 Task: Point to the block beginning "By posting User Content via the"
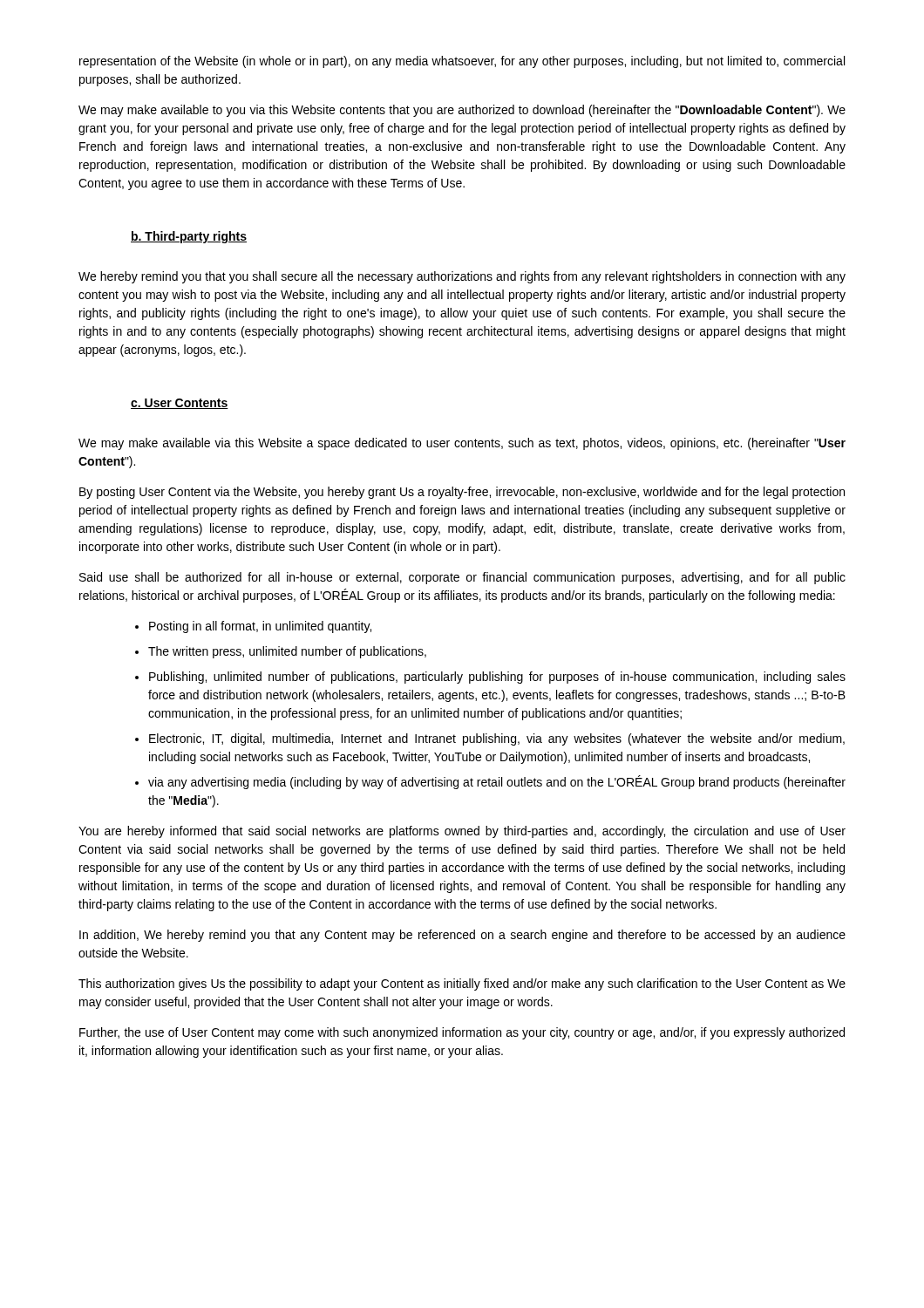[x=462, y=520]
